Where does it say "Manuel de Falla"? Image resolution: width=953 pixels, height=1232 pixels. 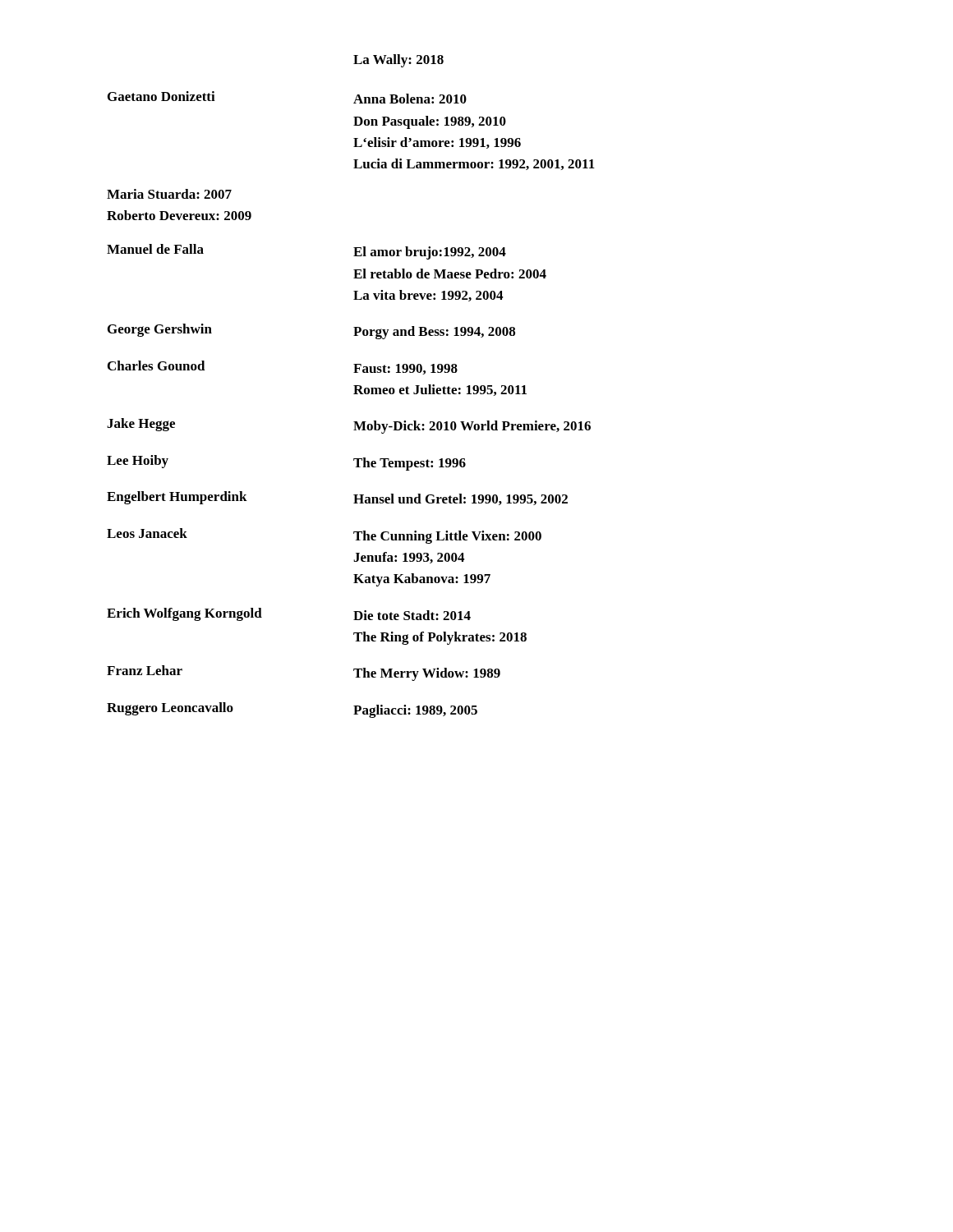[155, 250]
